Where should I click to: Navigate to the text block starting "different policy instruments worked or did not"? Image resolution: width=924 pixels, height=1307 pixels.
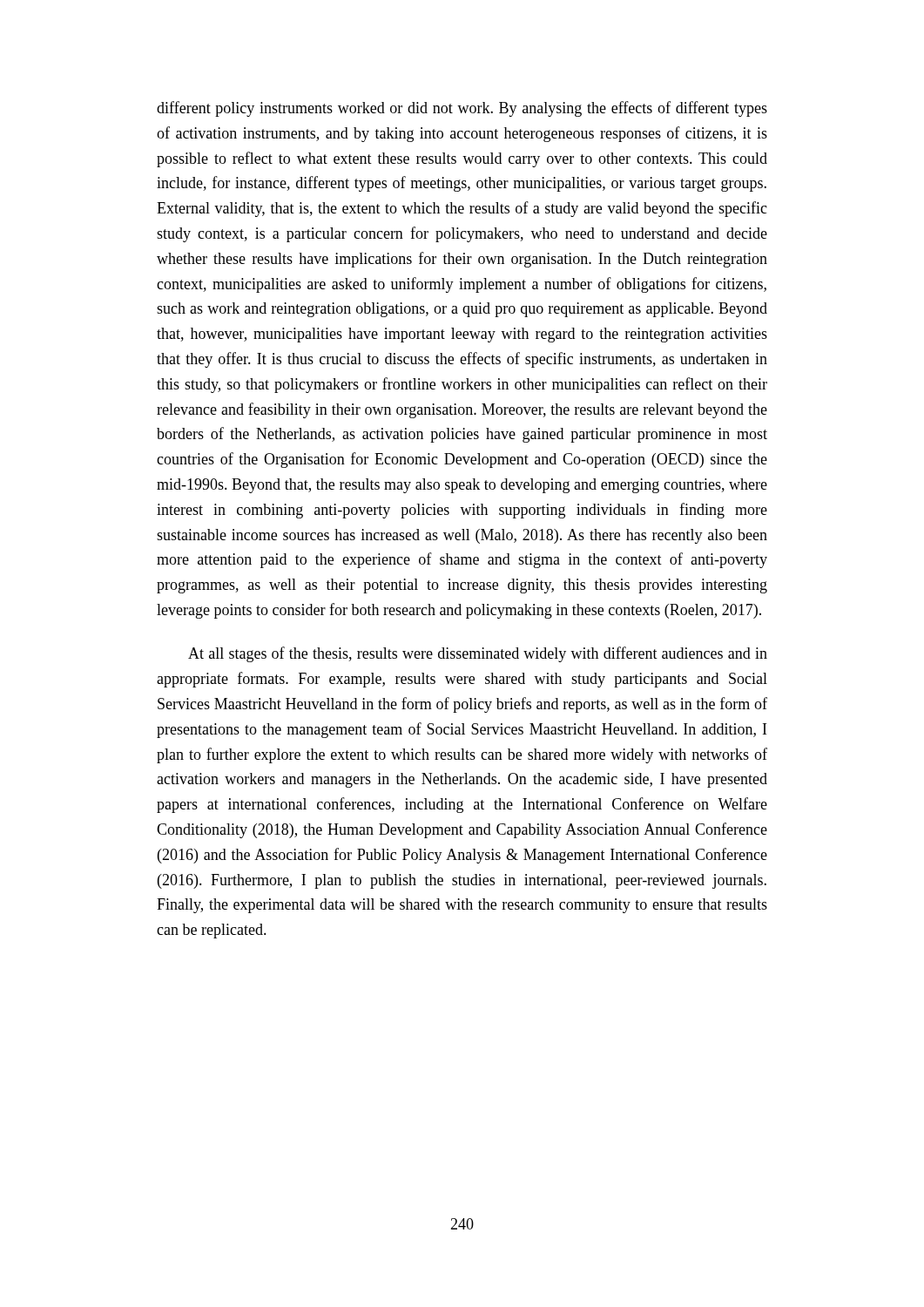point(462,519)
